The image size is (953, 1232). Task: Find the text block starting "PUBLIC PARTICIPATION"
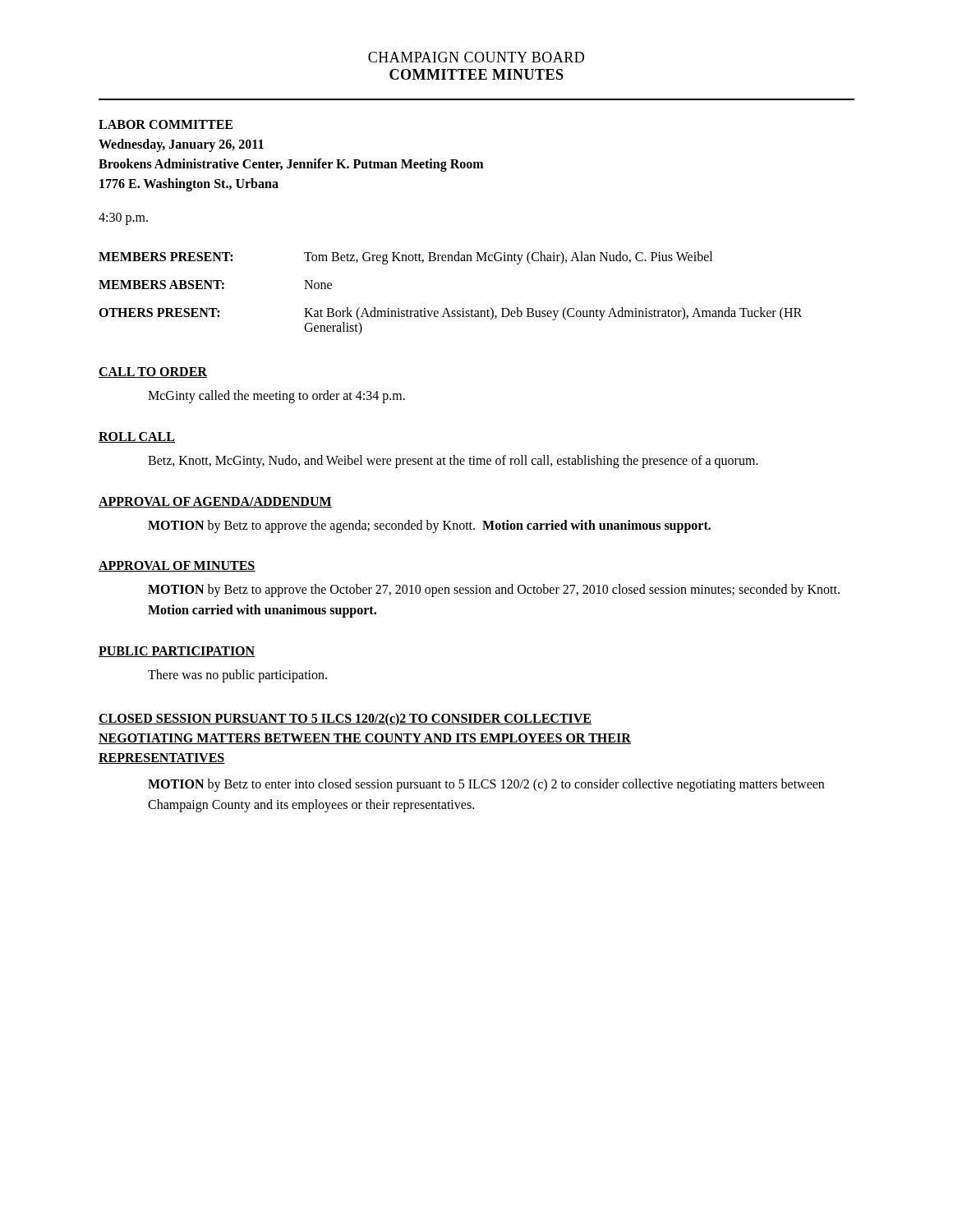pyautogui.click(x=177, y=651)
